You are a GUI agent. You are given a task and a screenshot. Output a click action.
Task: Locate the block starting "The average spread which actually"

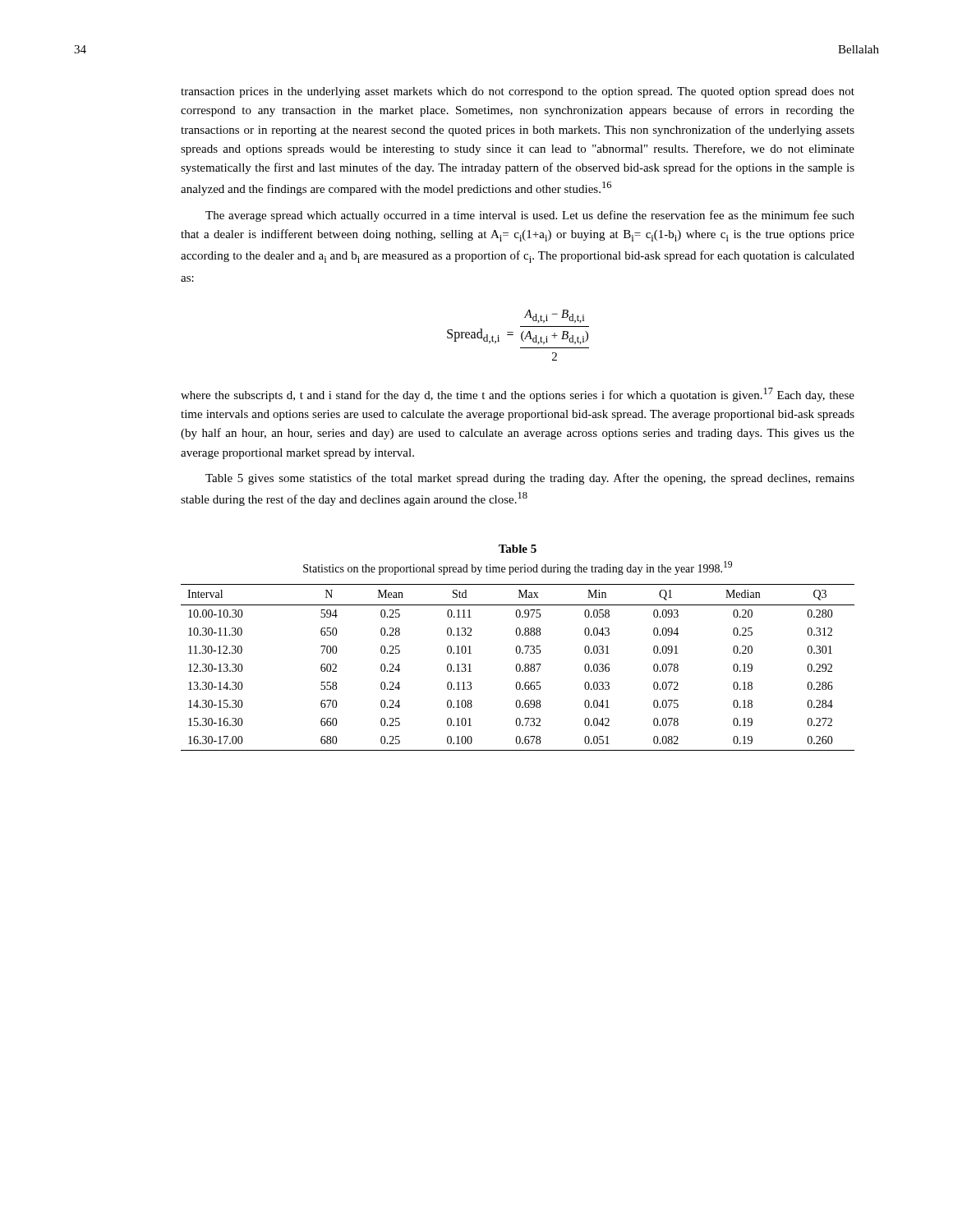(518, 247)
